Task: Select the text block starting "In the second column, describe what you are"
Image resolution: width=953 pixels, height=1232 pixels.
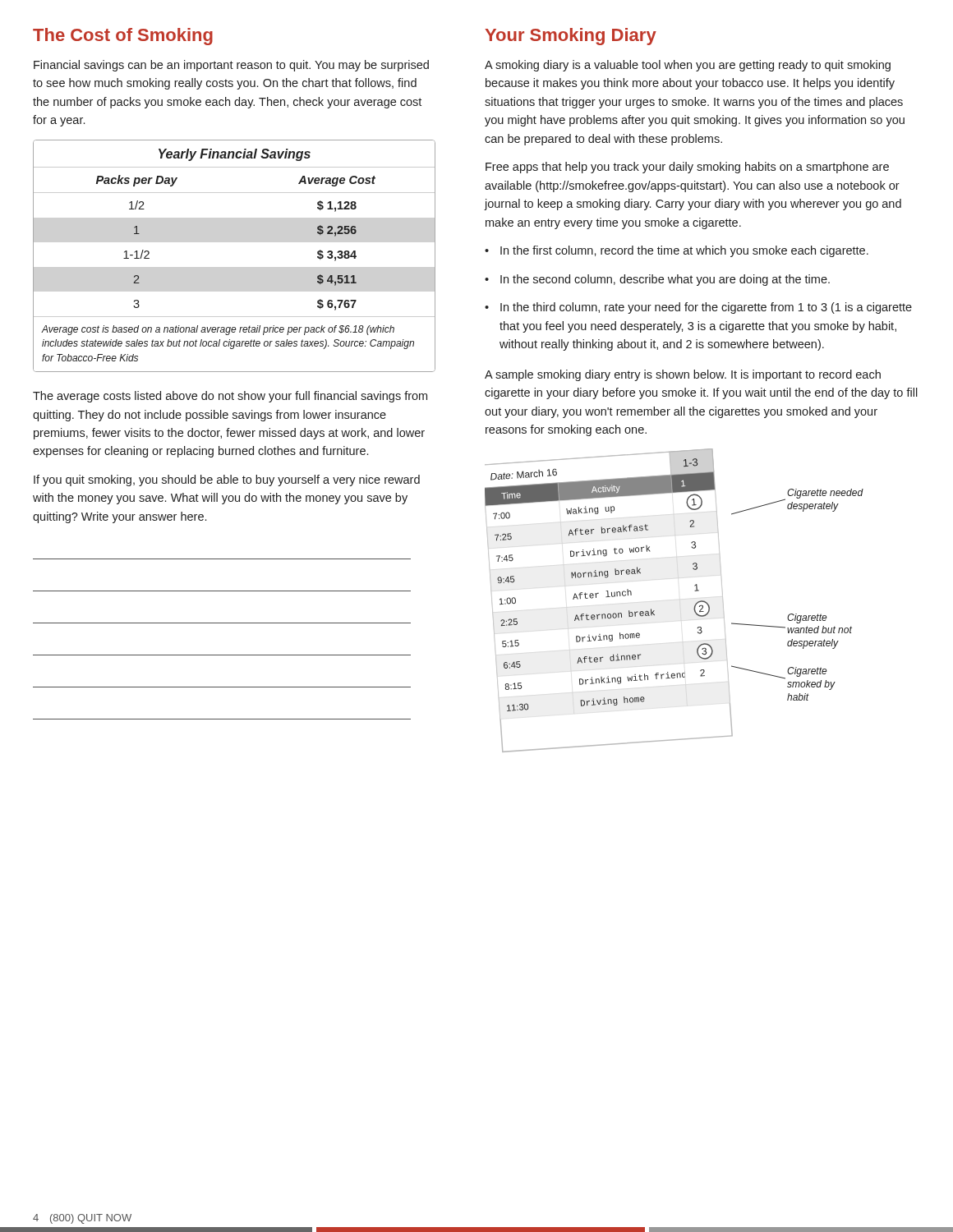Action: pos(665,279)
